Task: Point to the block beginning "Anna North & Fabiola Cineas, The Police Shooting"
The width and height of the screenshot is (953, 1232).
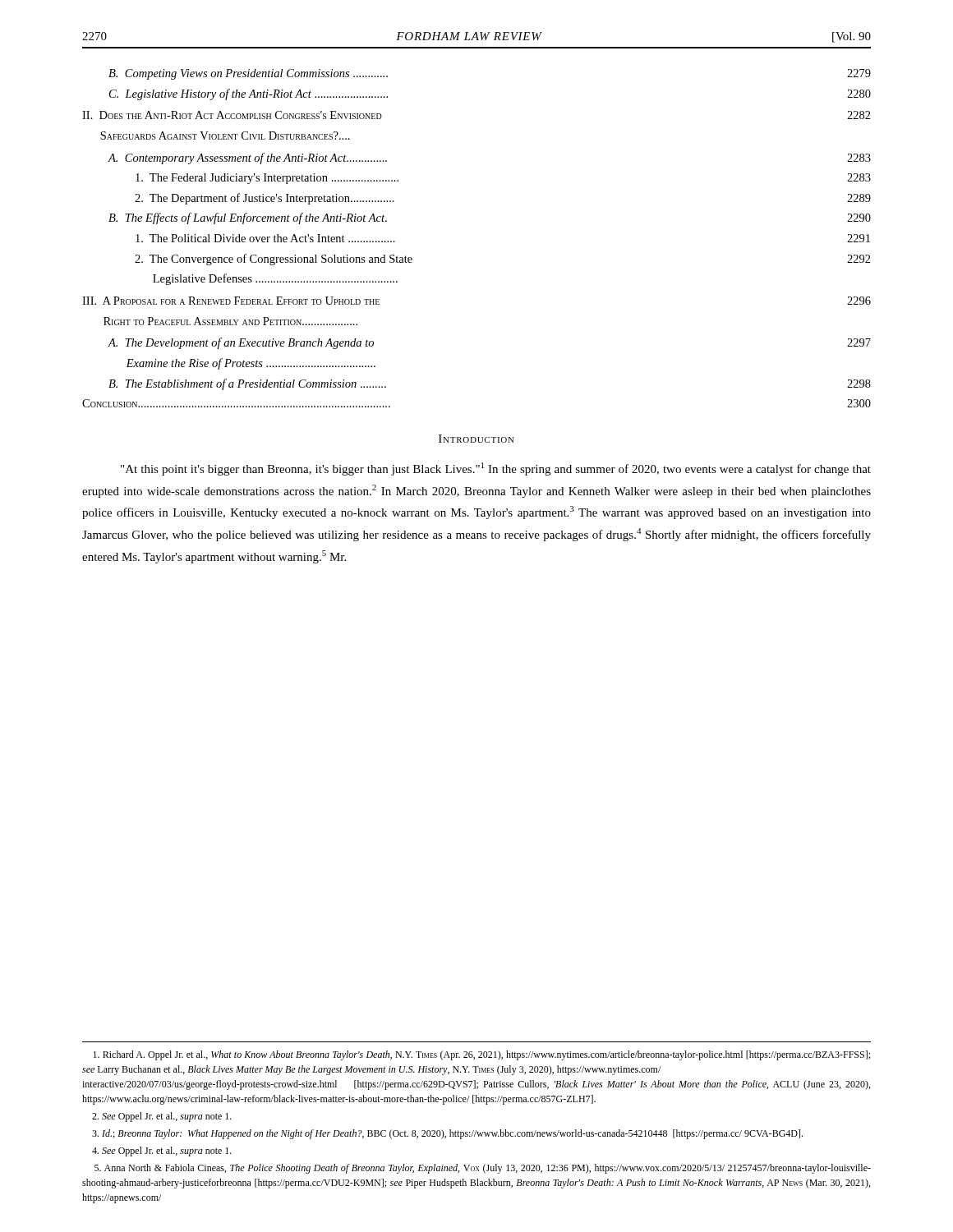Action: 476,1183
